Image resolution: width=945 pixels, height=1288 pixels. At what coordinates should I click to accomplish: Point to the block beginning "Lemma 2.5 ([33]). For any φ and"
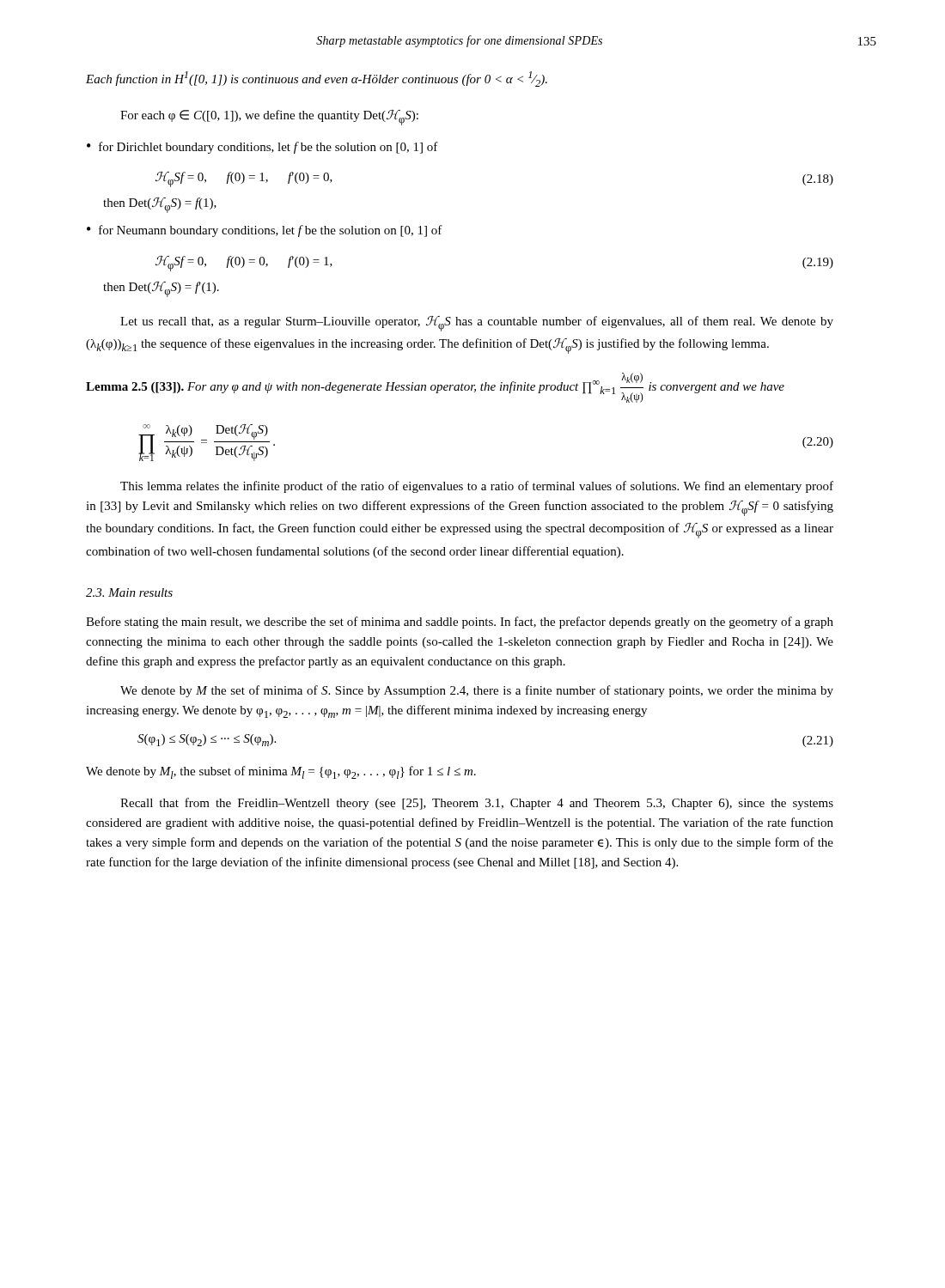point(435,388)
